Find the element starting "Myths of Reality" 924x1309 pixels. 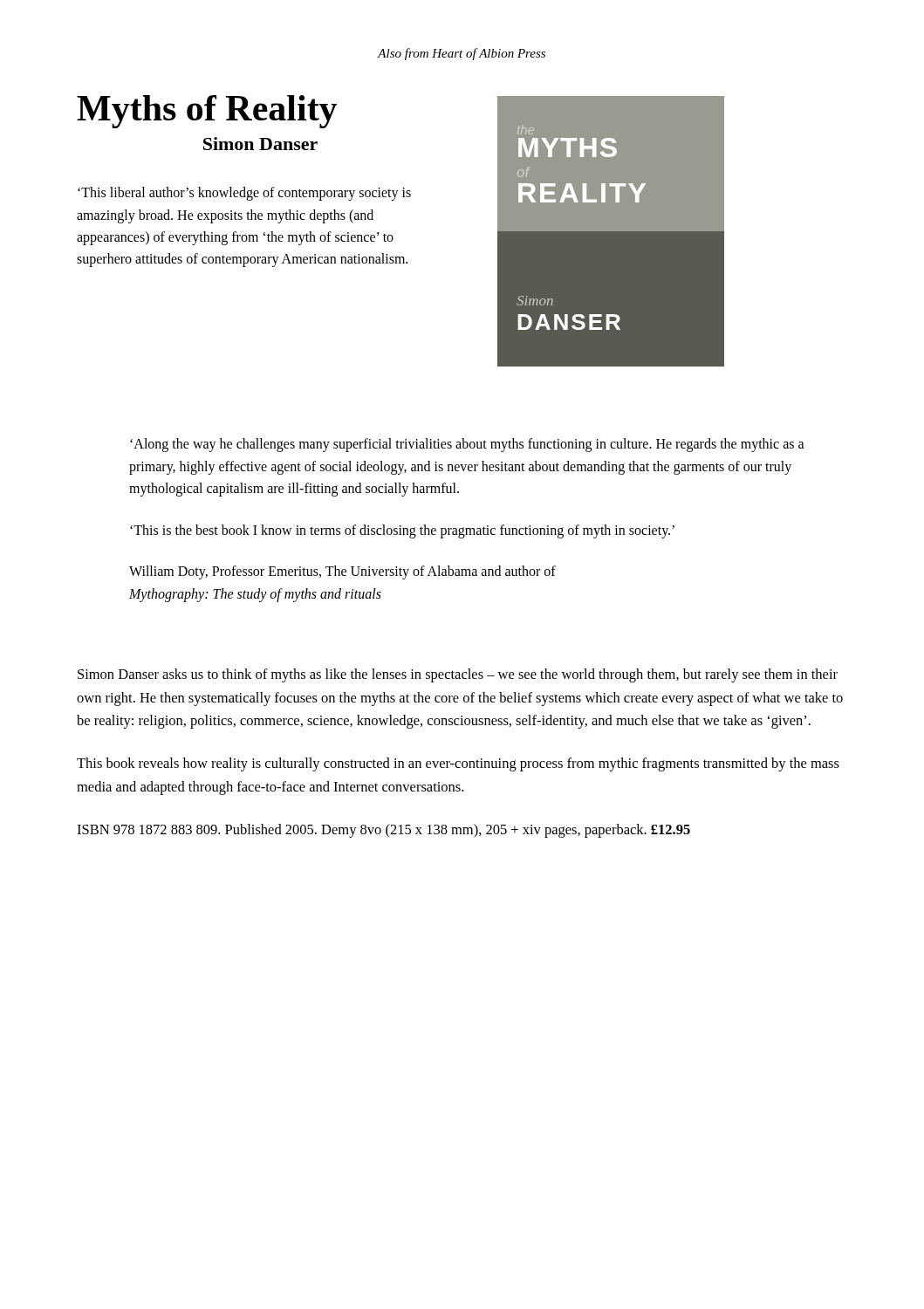click(207, 108)
